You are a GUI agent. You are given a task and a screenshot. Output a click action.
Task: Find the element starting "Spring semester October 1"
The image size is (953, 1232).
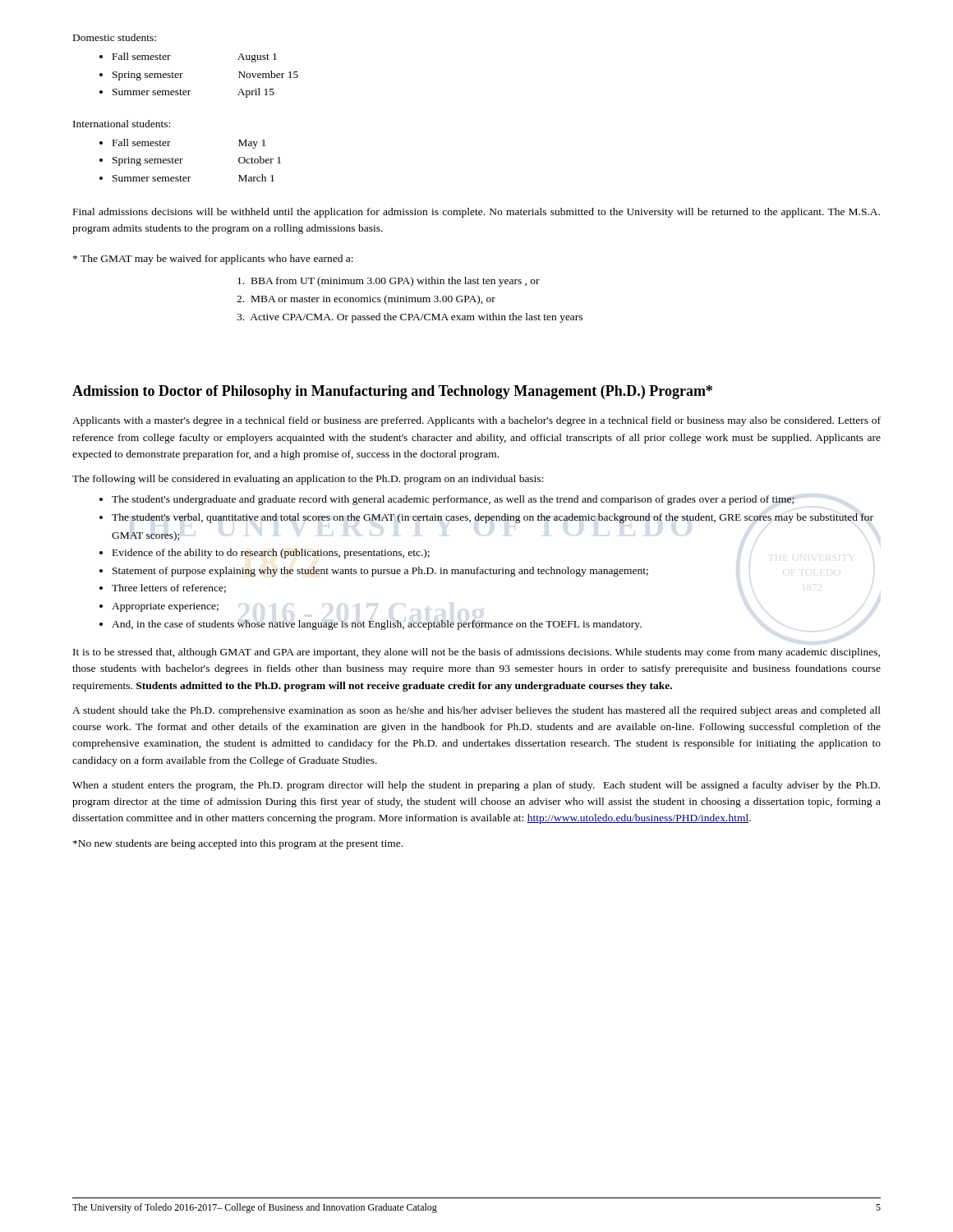click(153, 161)
